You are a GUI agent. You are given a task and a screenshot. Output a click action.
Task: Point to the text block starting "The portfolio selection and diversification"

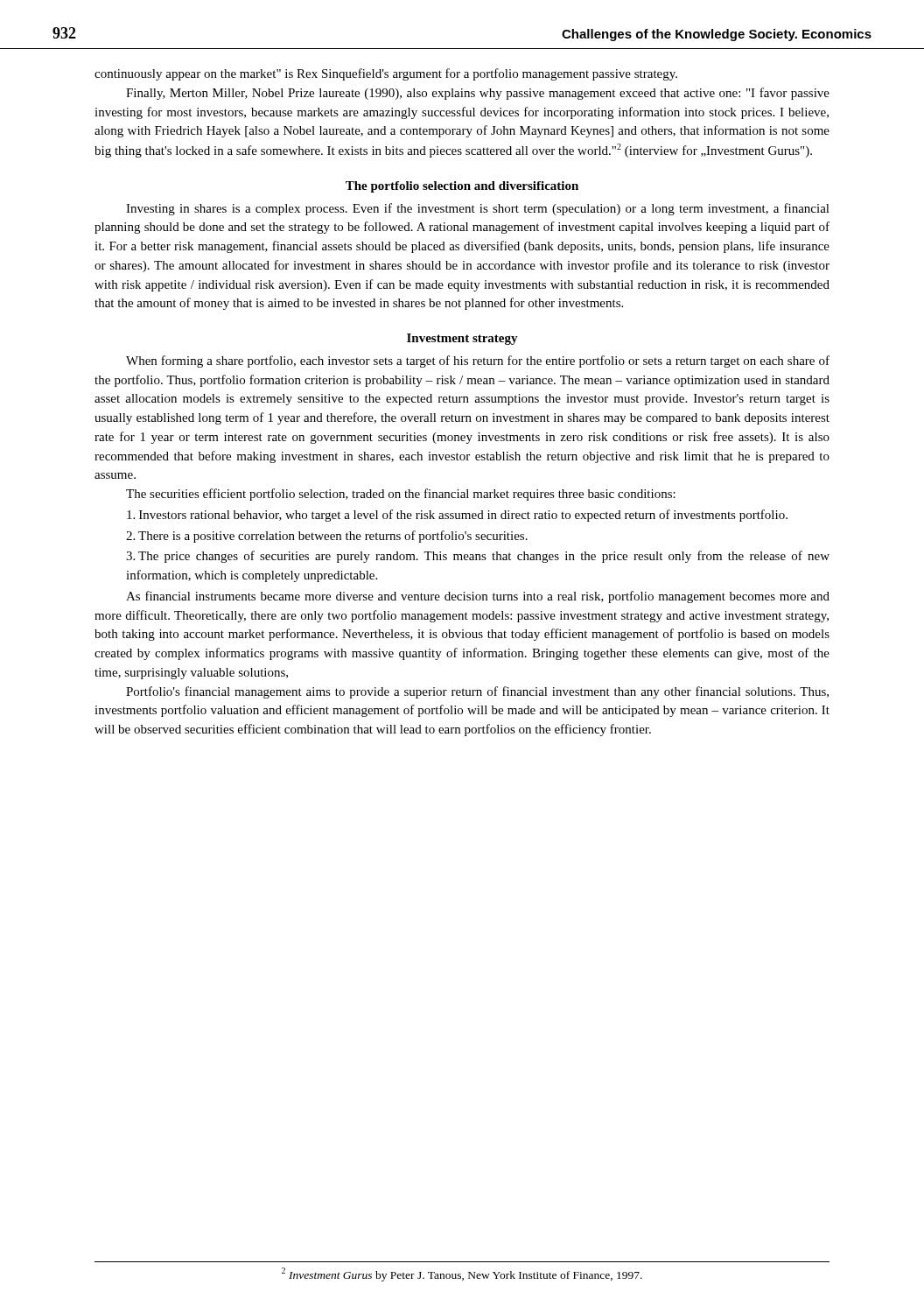(462, 185)
